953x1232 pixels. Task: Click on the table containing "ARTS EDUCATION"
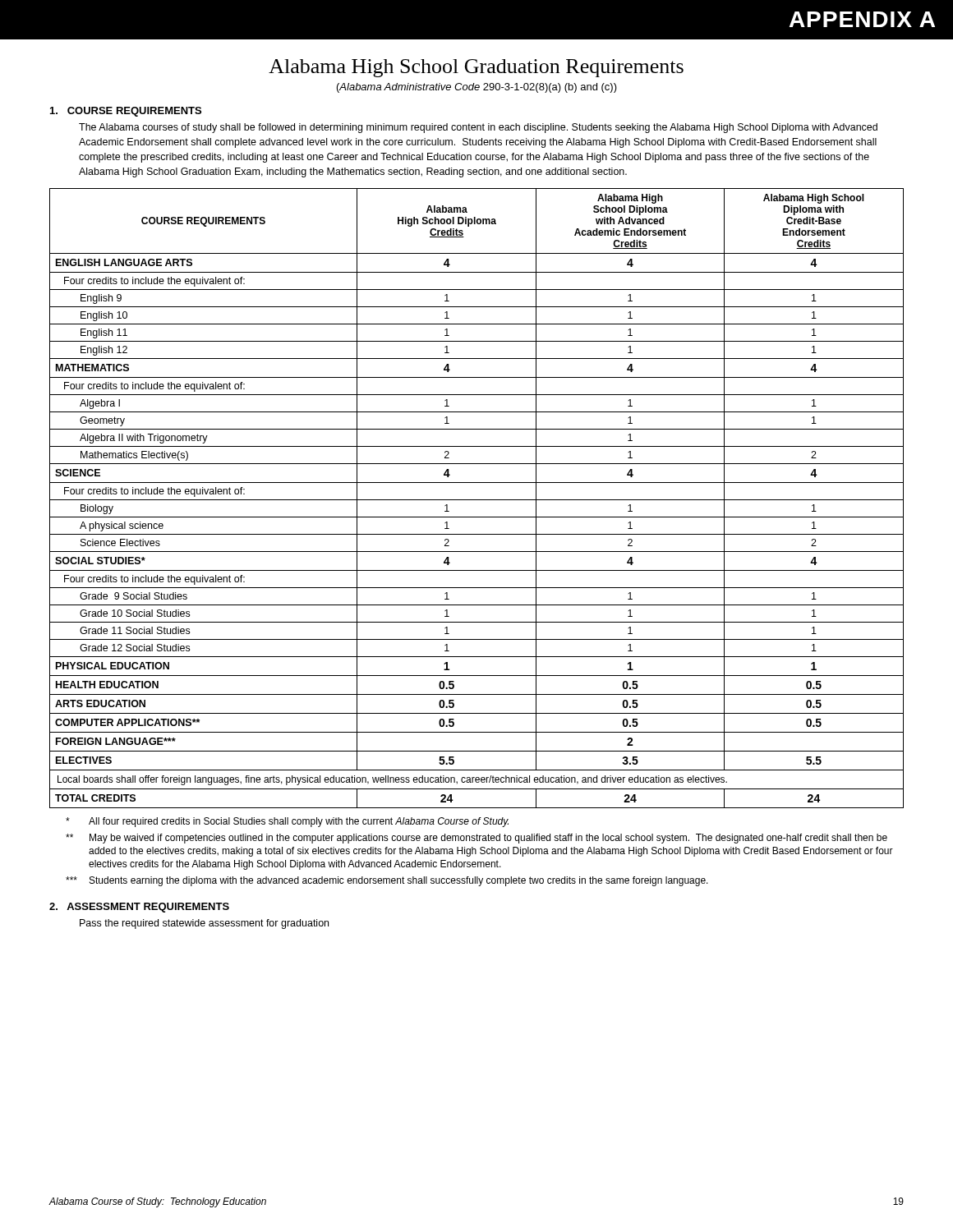click(x=476, y=498)
